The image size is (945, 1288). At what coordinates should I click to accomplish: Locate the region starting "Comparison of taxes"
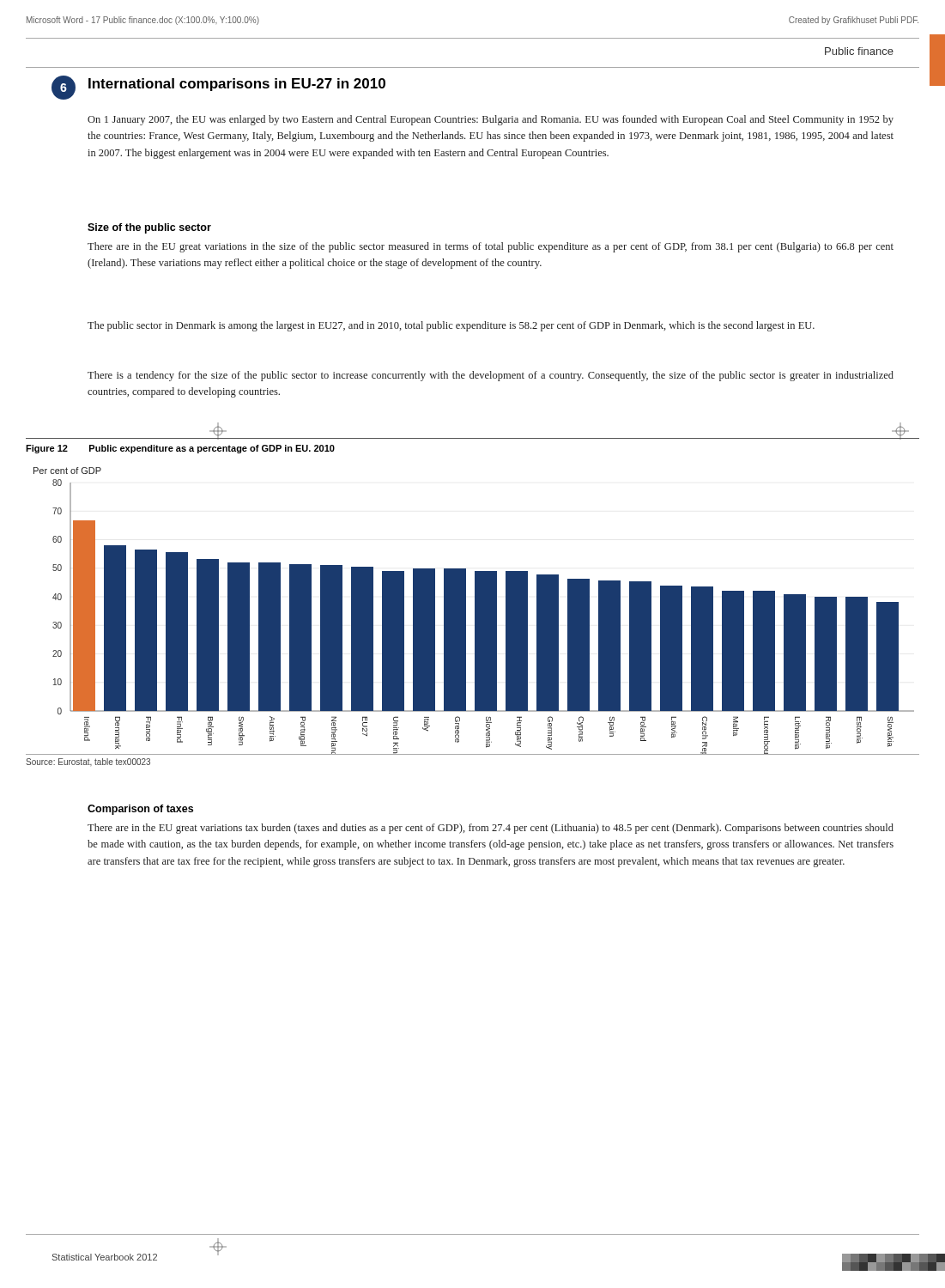tap(141, 809)
